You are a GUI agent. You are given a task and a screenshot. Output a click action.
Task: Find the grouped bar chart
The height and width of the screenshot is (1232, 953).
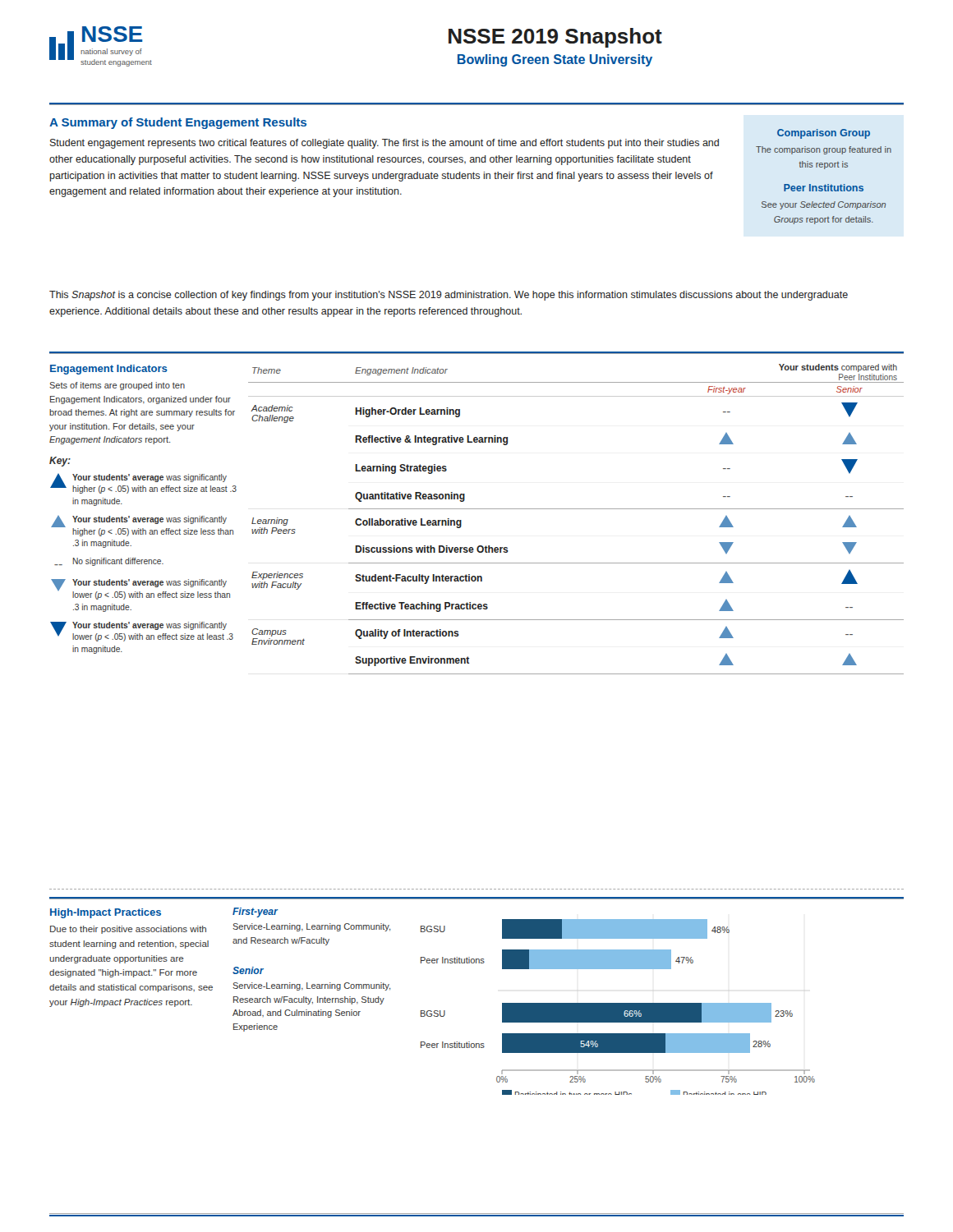[x=660, y=1000]
